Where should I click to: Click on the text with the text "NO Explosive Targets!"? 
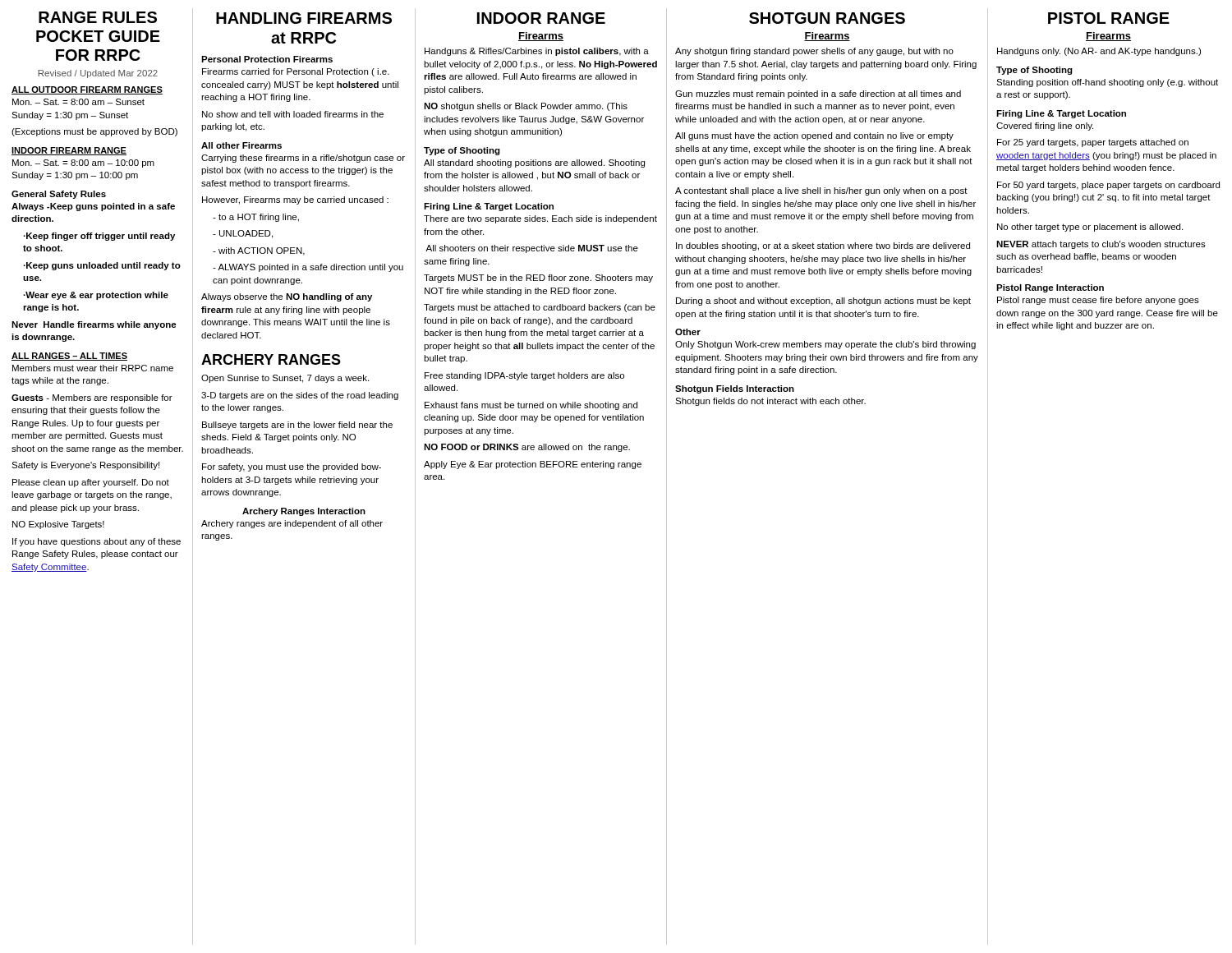(x=98, y=525)
